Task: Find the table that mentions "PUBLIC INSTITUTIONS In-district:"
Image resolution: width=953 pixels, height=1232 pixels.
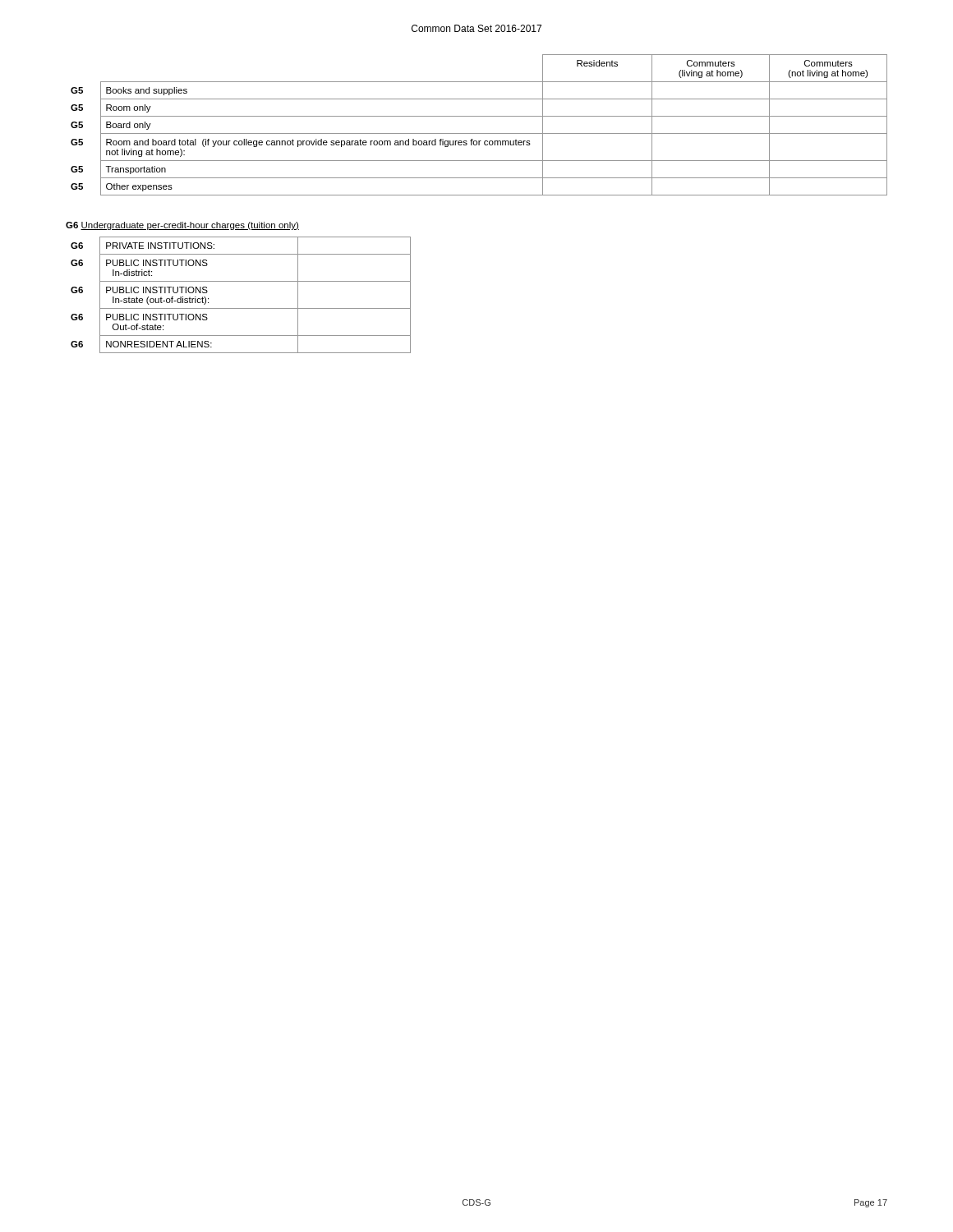Action: 476,295
